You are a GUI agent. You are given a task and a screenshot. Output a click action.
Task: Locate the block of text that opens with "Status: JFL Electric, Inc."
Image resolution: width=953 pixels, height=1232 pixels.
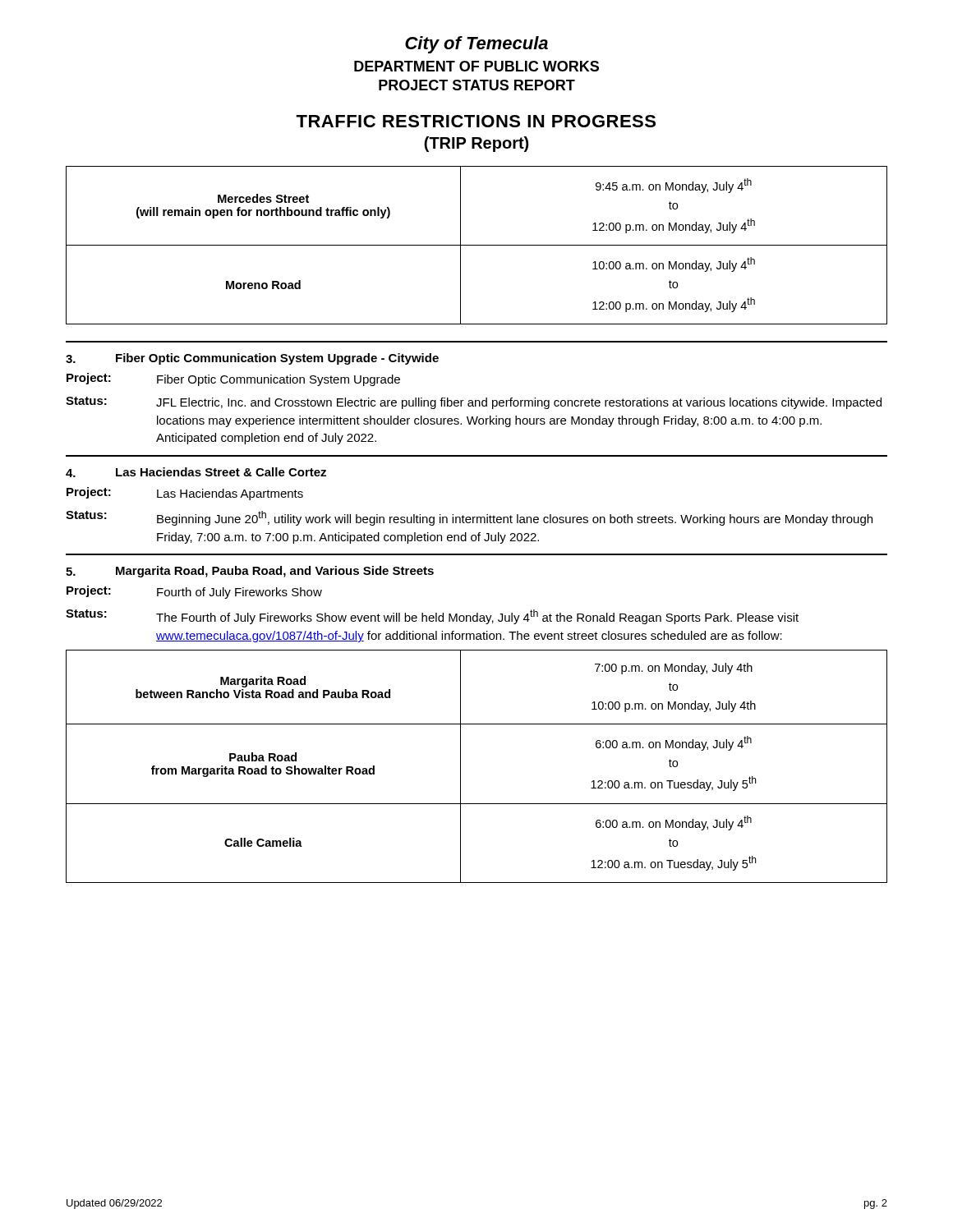coord(476,420)
